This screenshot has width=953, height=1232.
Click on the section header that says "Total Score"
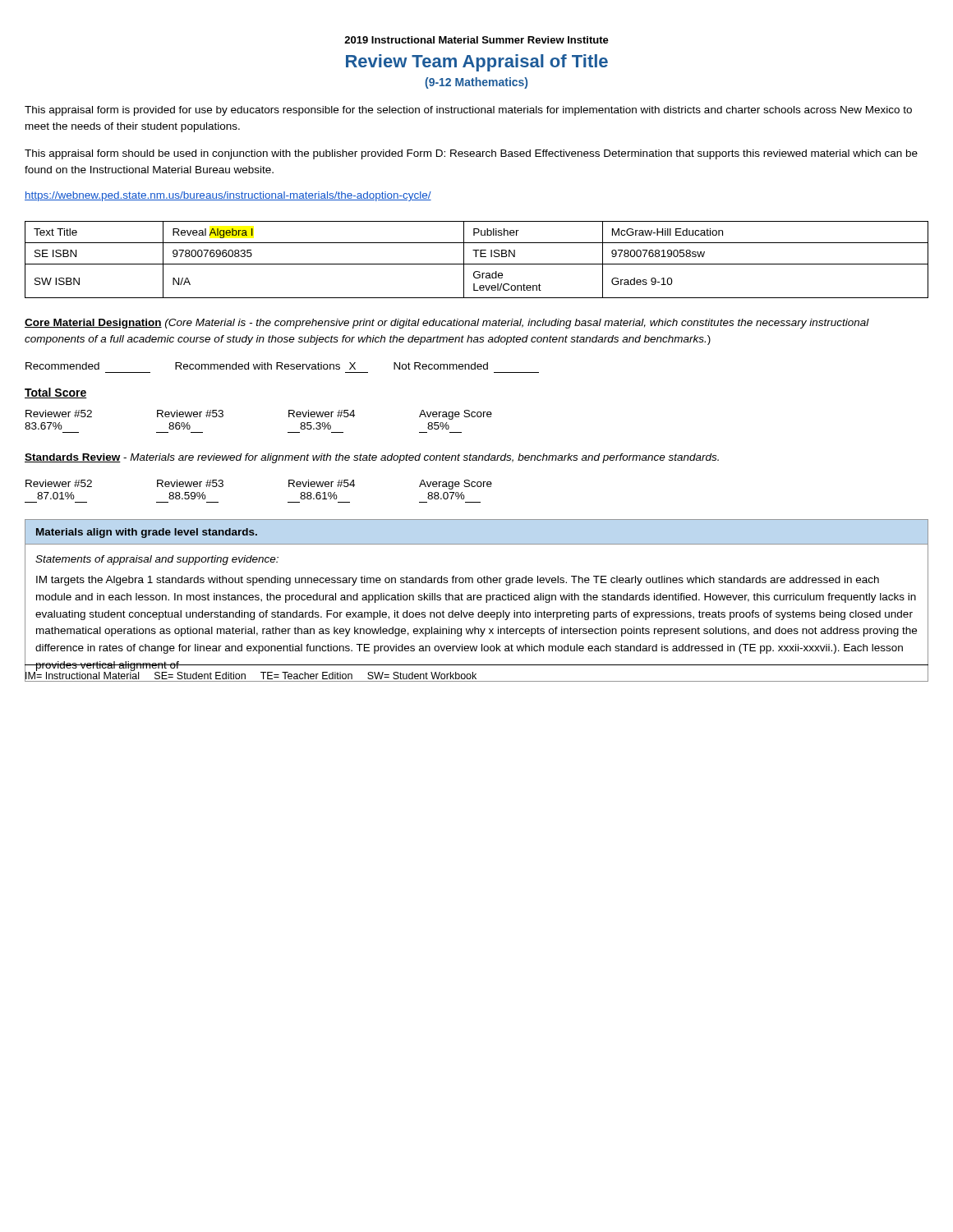point(56,392)
